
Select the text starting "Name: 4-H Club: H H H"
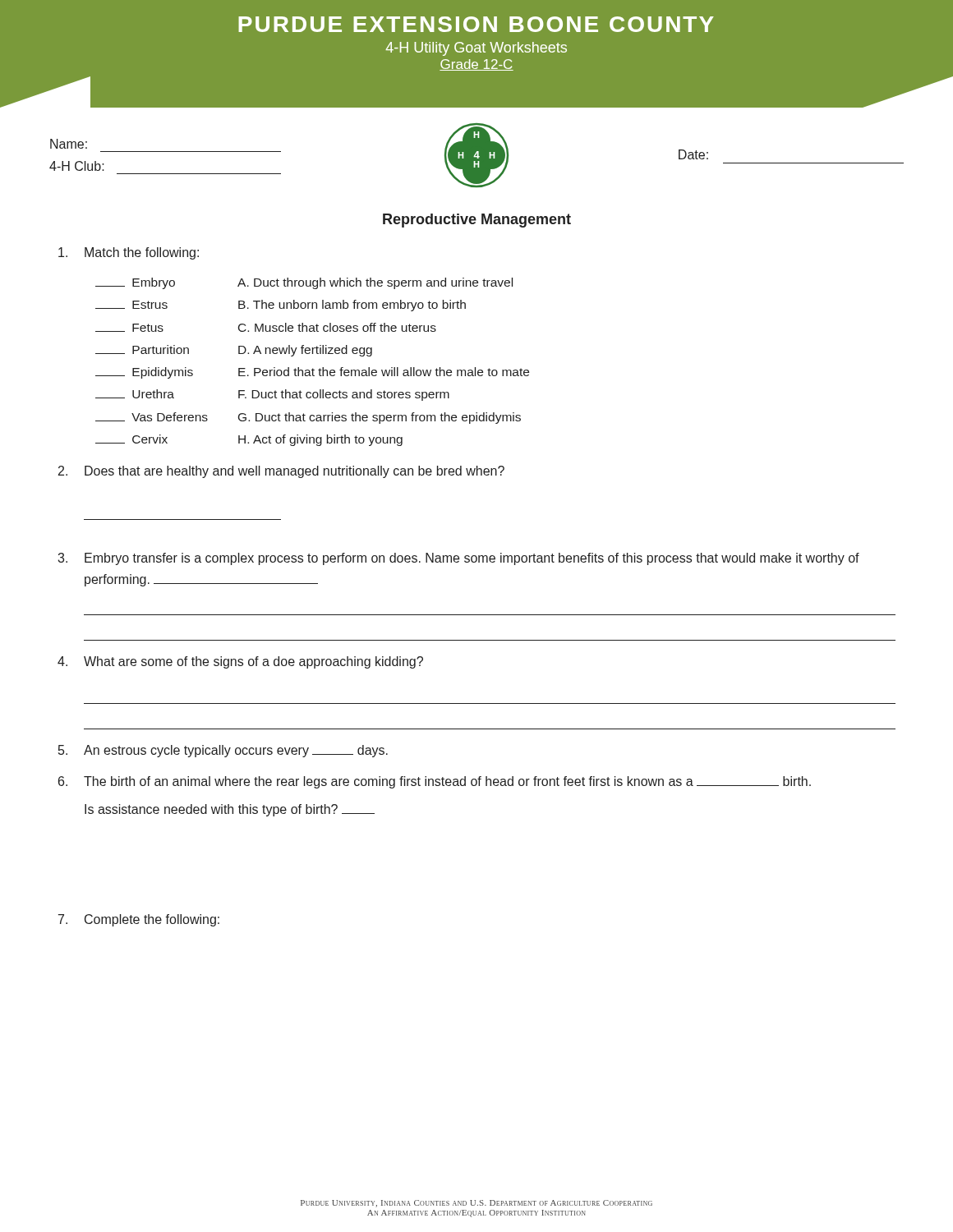click(x=476, y=155)
